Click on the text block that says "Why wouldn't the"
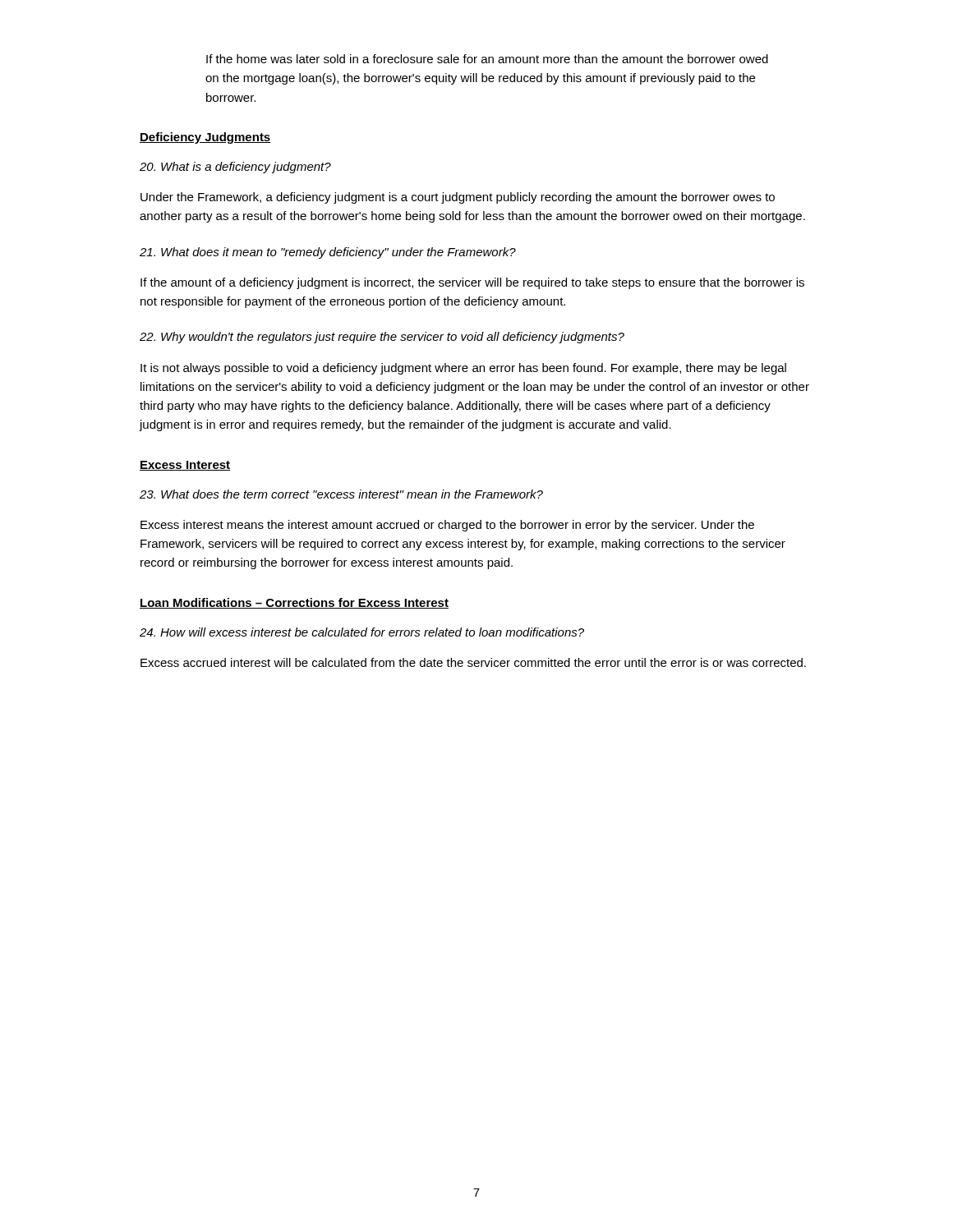 [x=382, y=337]
